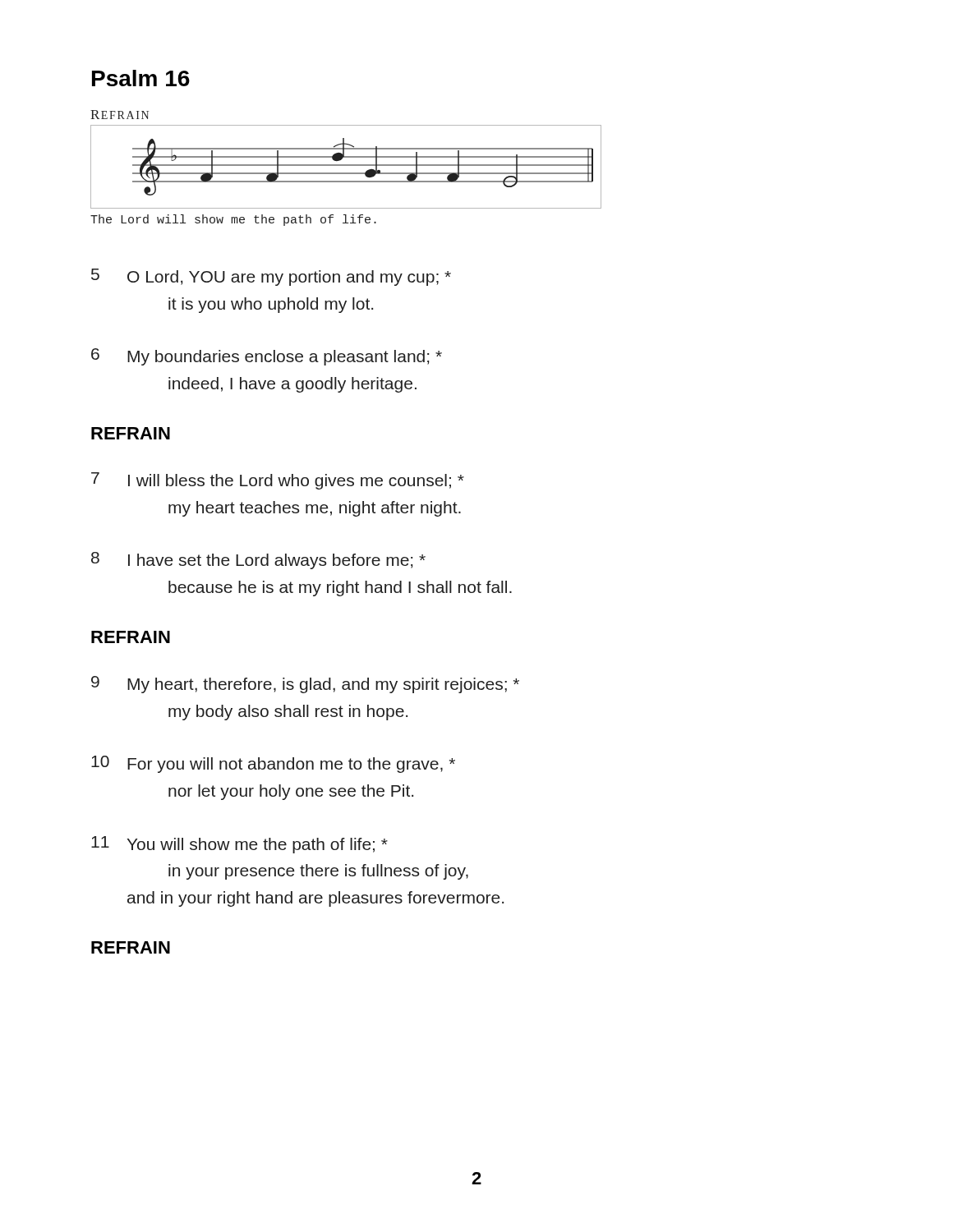
Task: Navigate to the region starting "5 O Lord, YOU are my portion"
Action: [271, 290]
